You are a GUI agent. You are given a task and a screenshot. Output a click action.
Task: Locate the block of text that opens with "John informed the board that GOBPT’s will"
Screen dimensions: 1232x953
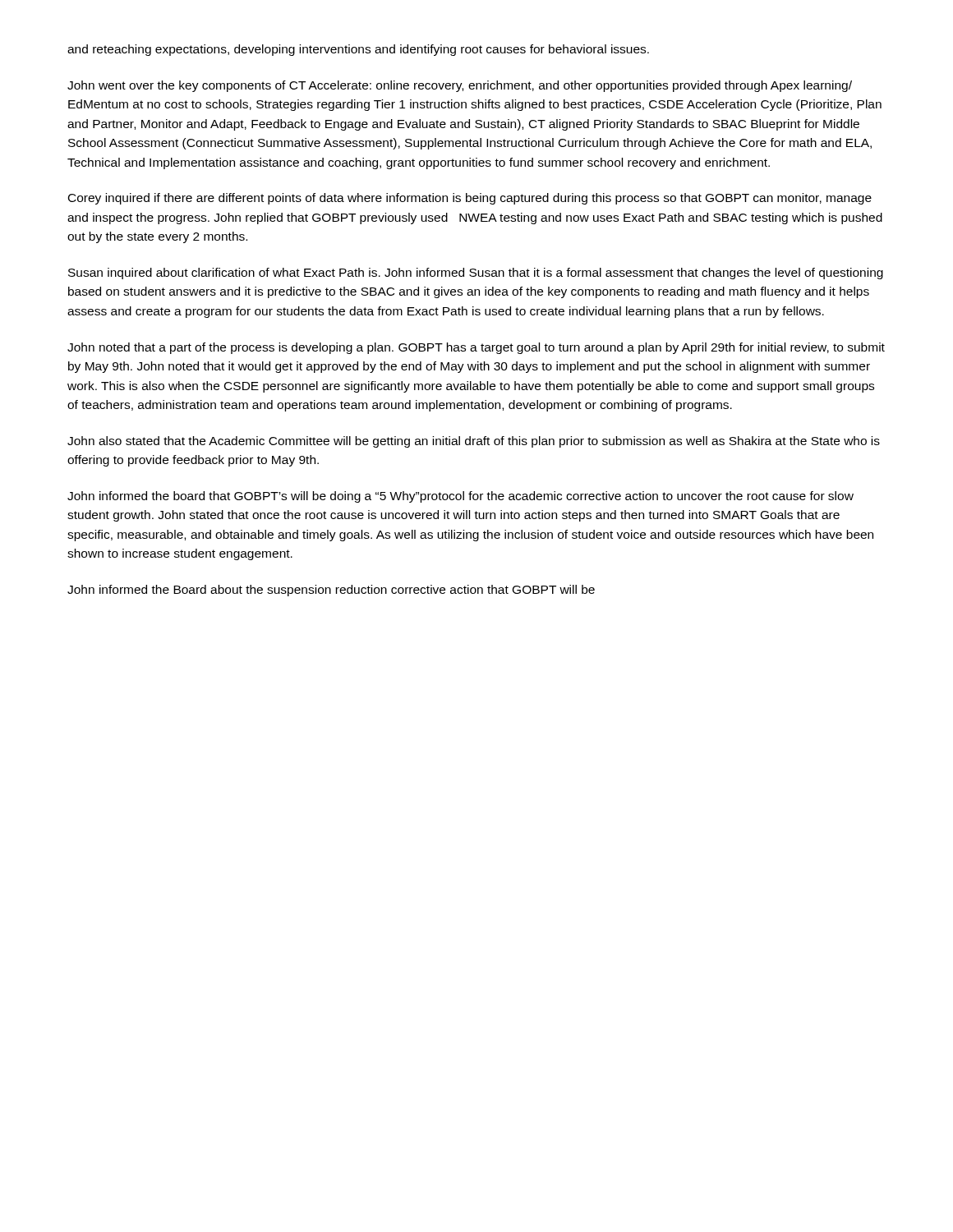tap(471, 525)
